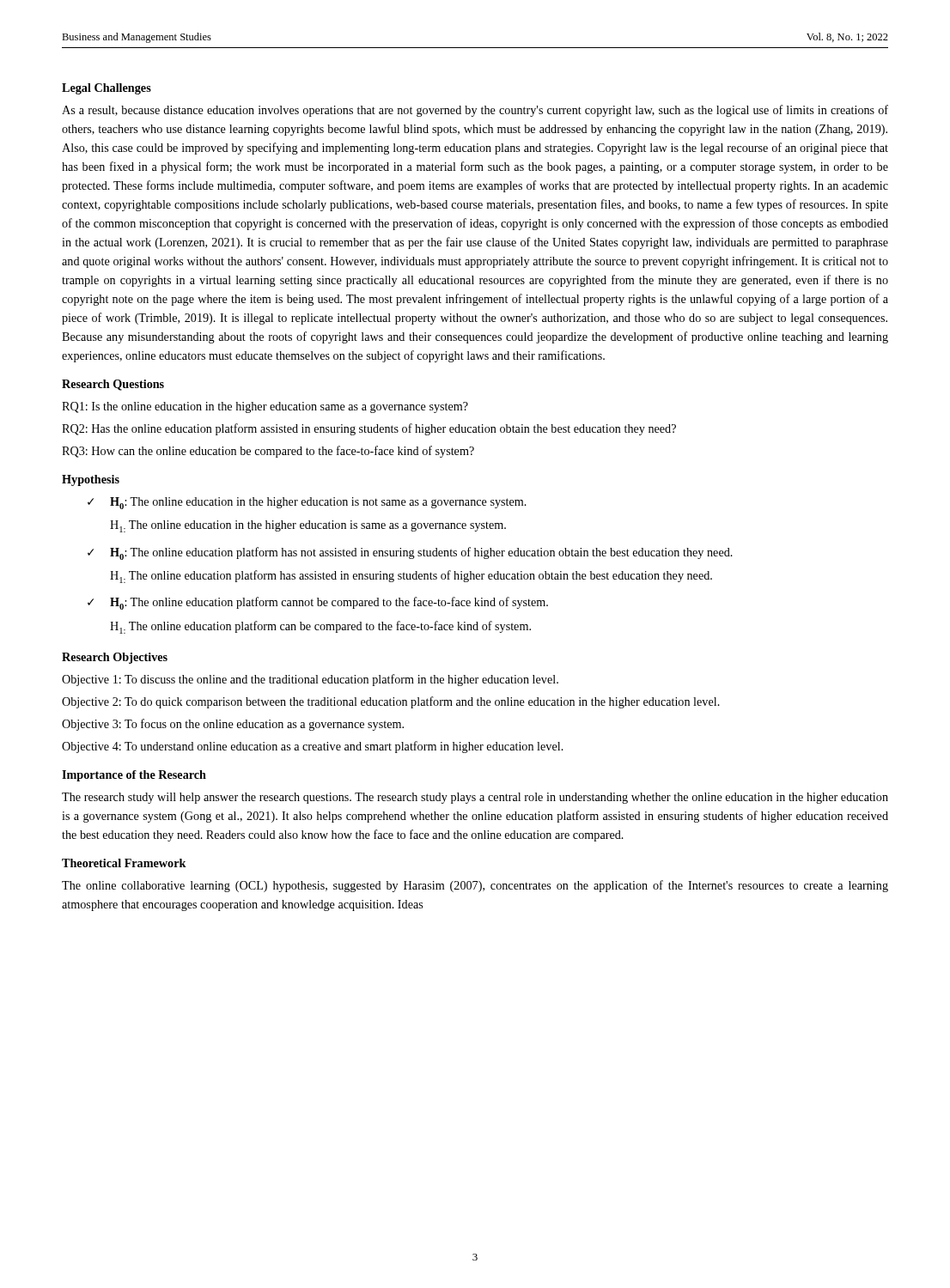This screenshot has height=1288, width=950.
Task: Where does it say "Research Objectives"?
Action: coord(115,657)
